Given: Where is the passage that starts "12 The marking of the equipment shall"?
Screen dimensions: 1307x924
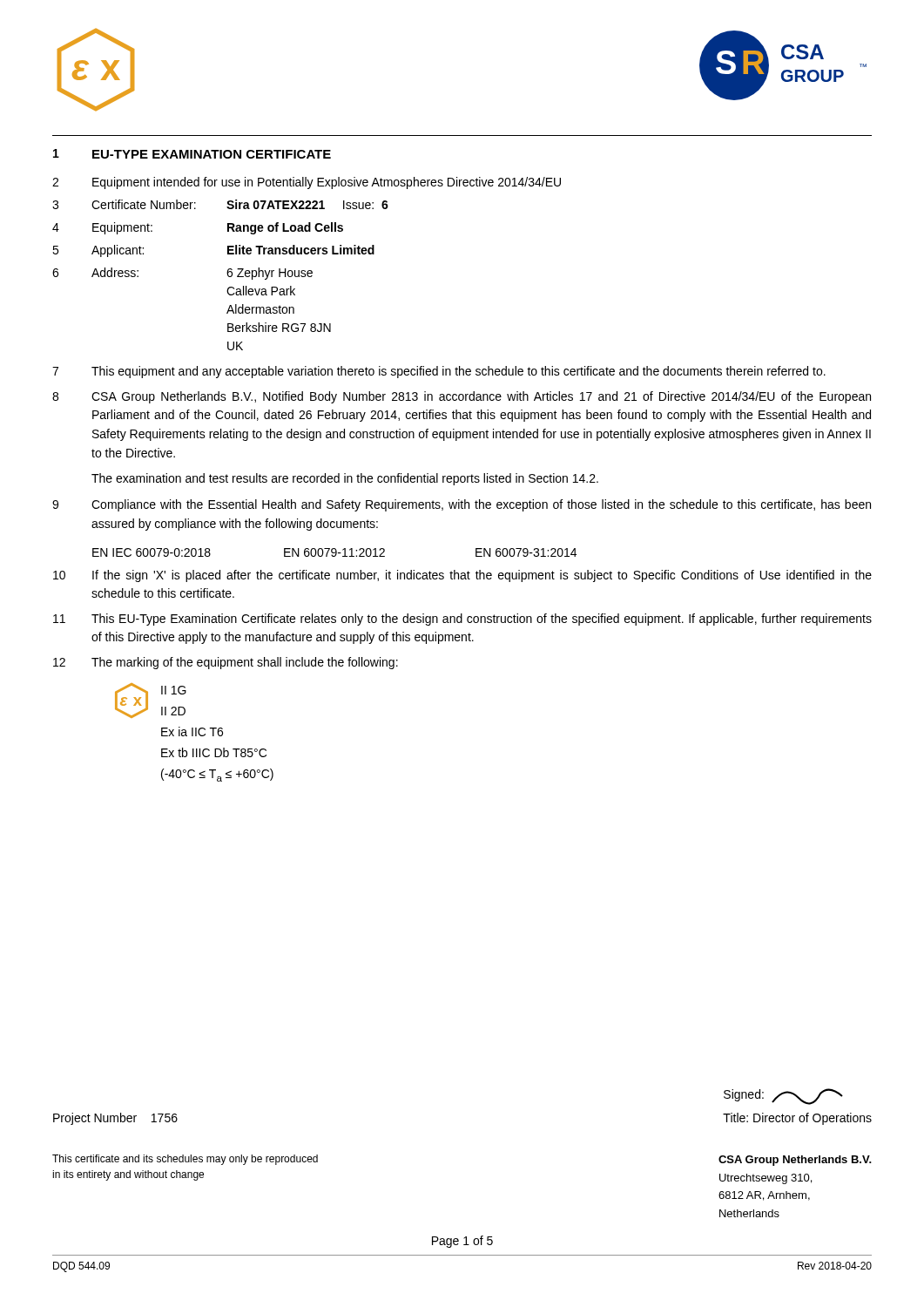Looking at the screenshot, I should tap(226, 663).
